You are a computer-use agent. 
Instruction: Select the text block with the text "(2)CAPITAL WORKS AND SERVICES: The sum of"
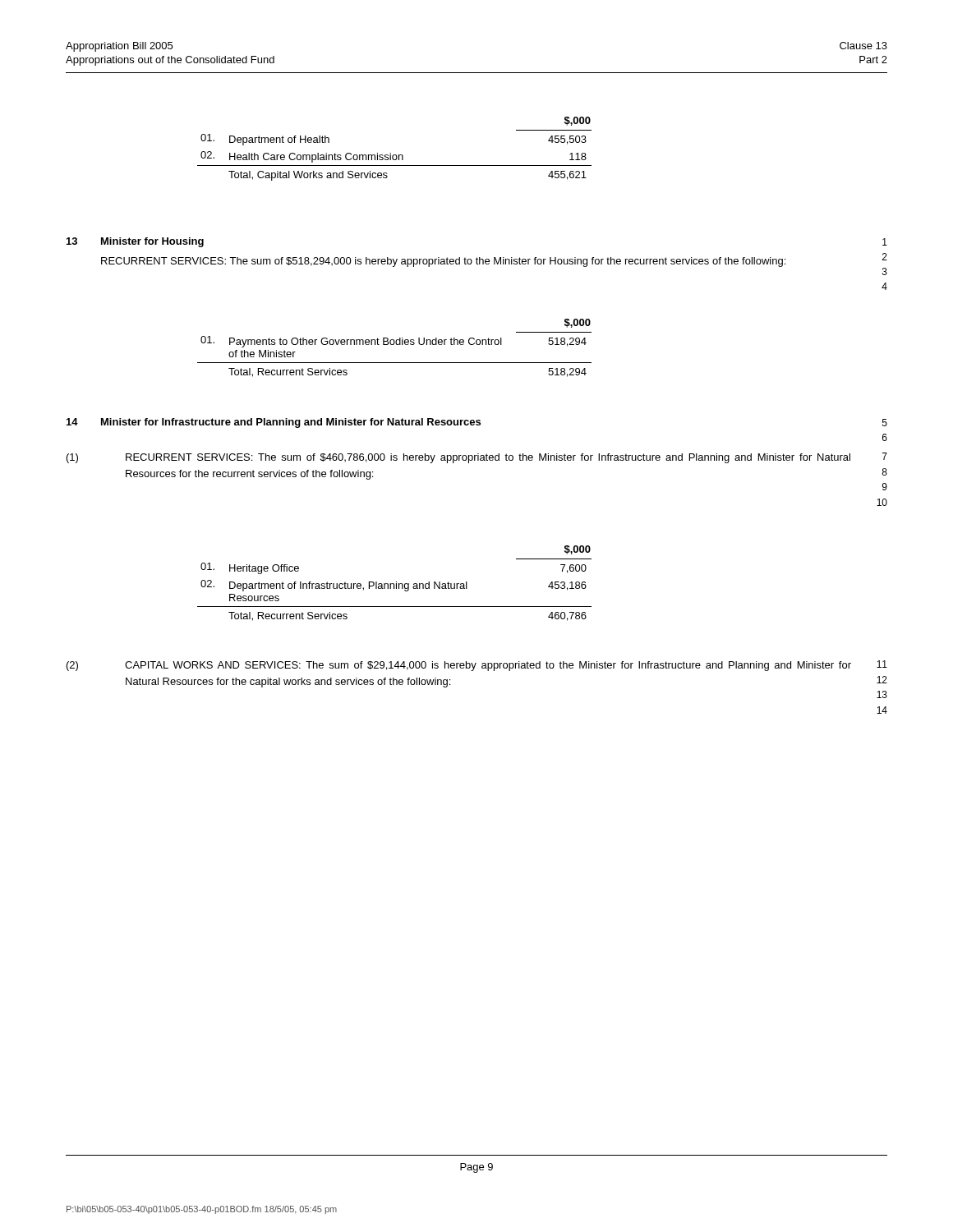458,674
